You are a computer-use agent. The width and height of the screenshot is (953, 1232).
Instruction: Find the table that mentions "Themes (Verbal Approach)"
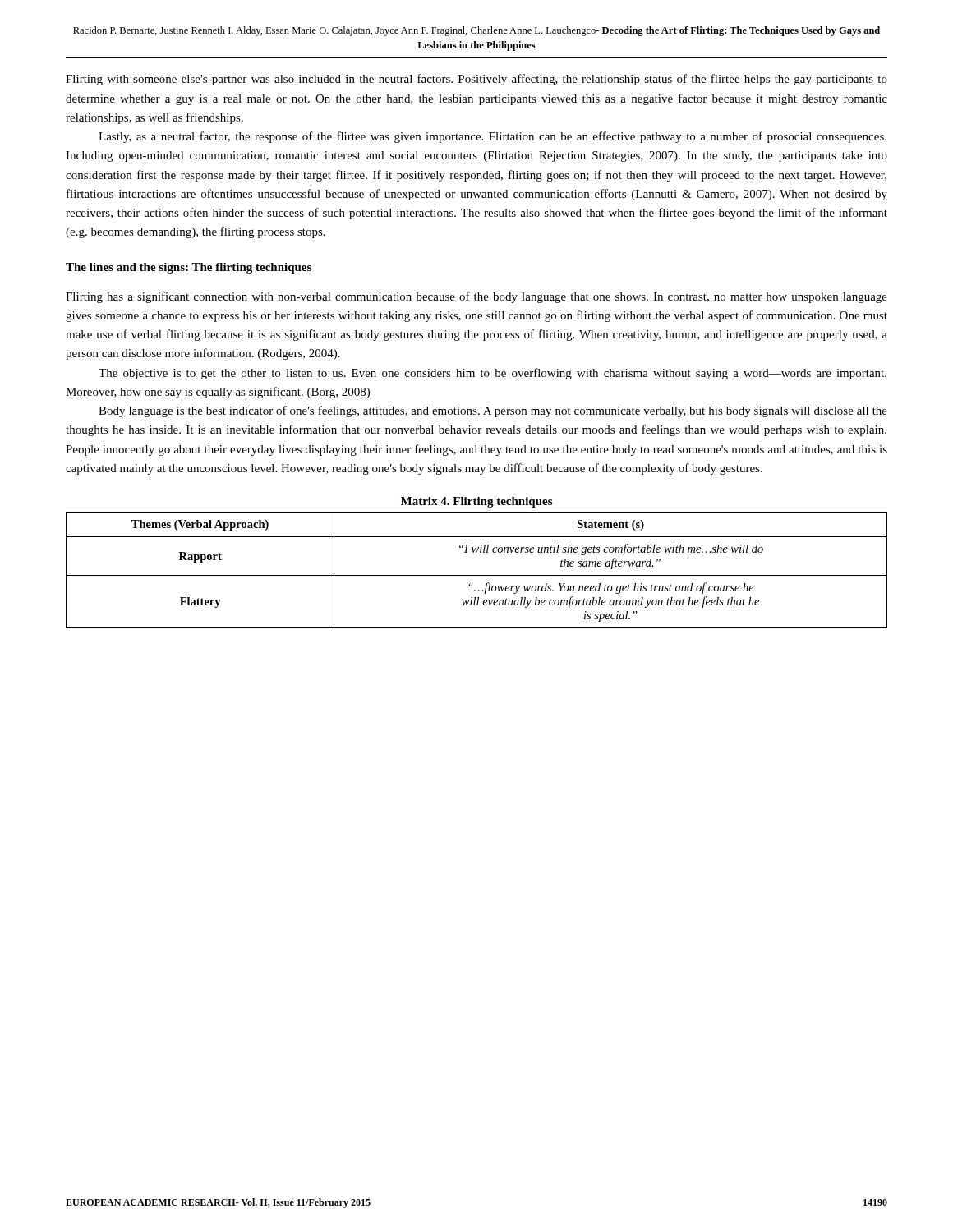(476, 570)
